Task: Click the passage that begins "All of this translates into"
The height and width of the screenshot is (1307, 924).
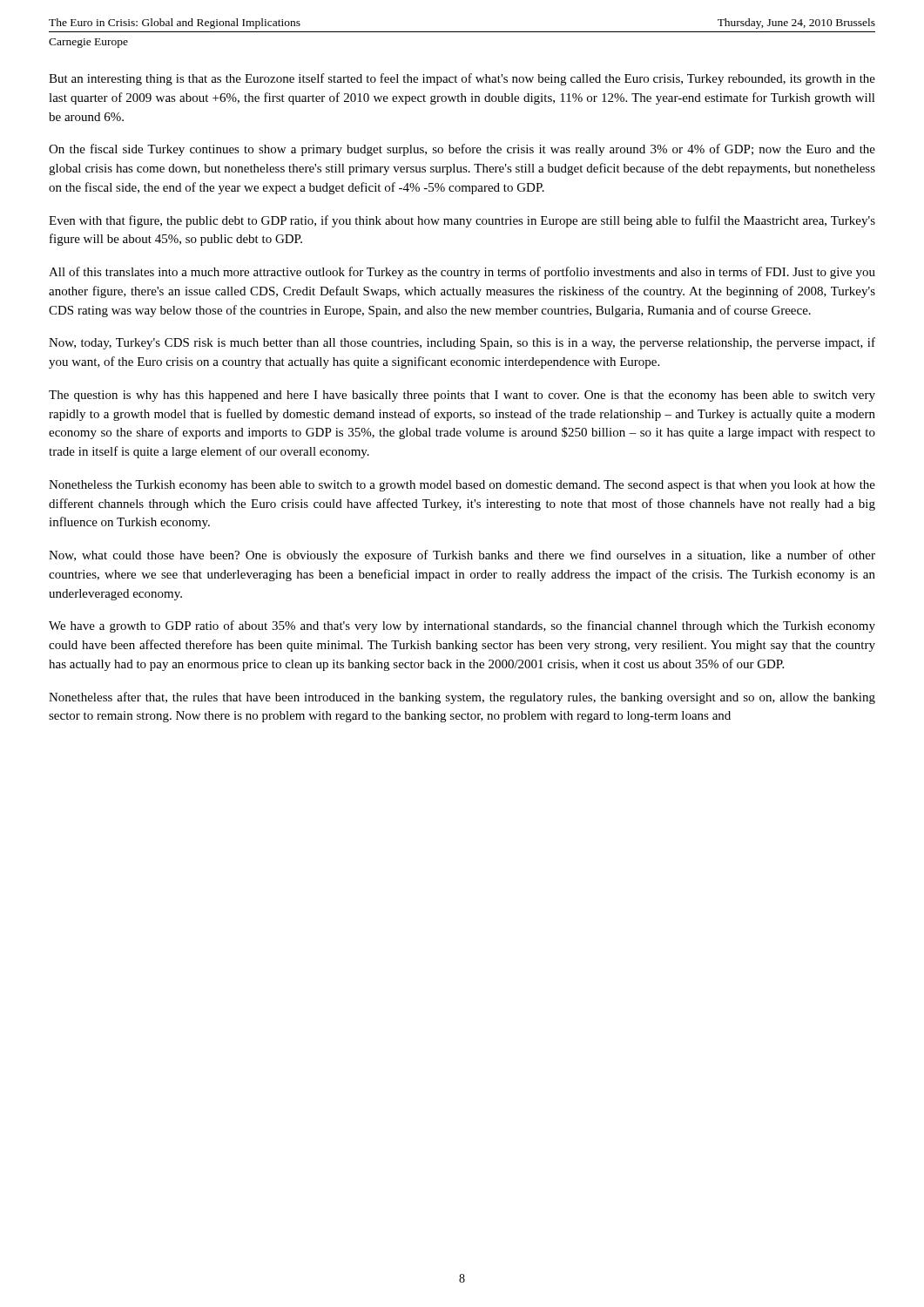Action: [x=462, y=291]
